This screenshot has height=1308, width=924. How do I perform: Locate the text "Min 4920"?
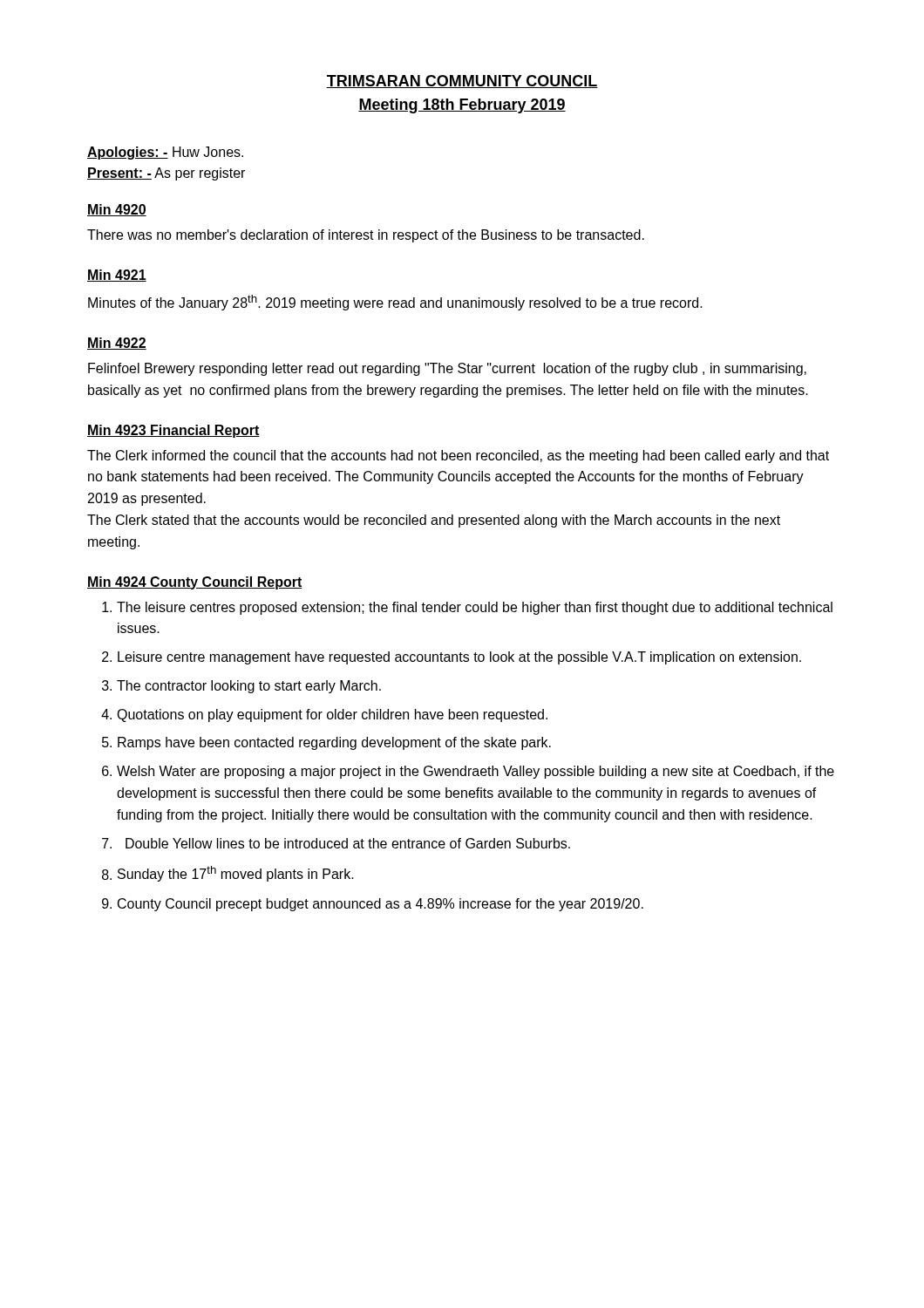pyautogui.click(x=117, y=210)
